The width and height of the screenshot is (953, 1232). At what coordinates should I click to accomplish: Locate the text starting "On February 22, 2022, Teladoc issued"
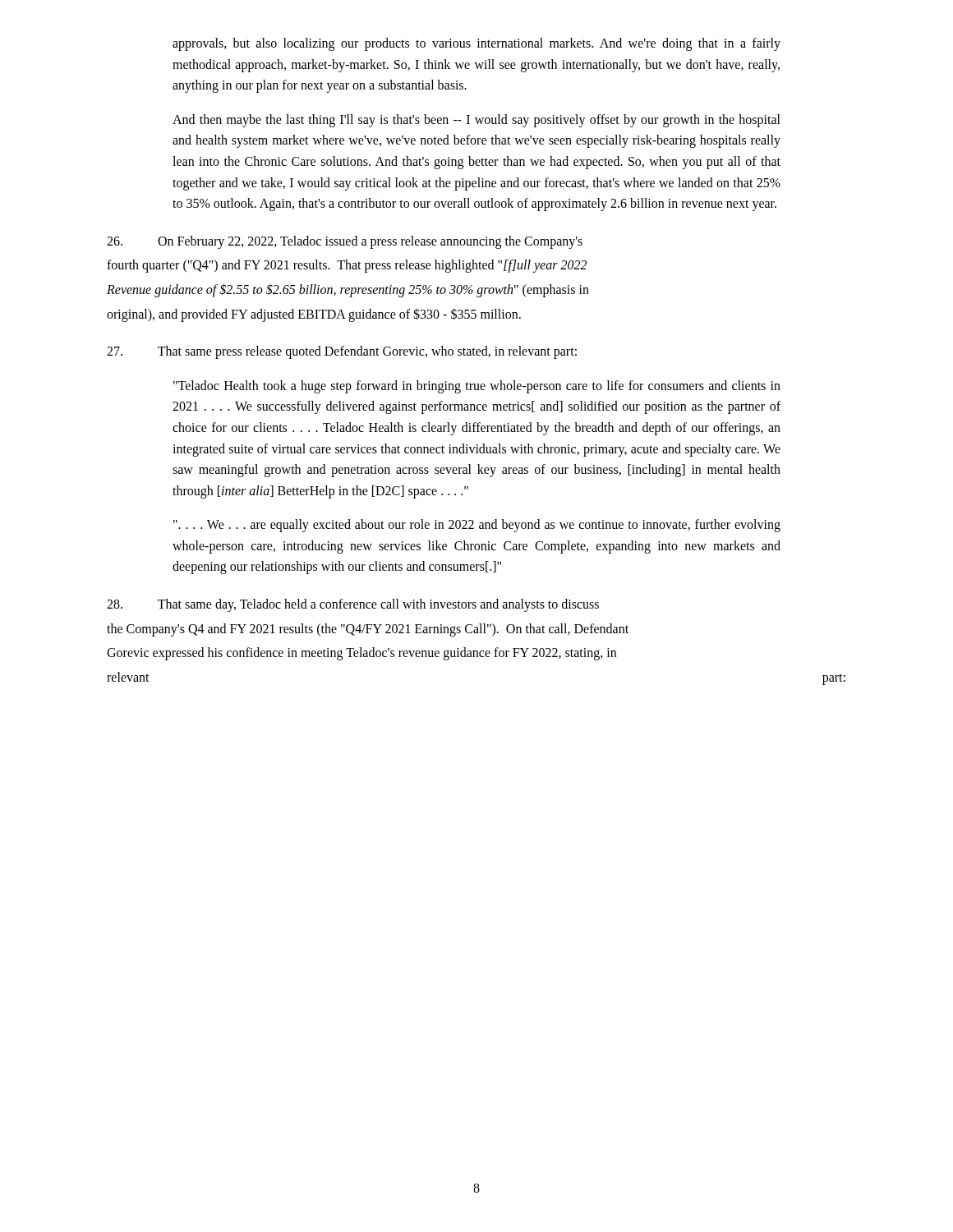(345, 241)
